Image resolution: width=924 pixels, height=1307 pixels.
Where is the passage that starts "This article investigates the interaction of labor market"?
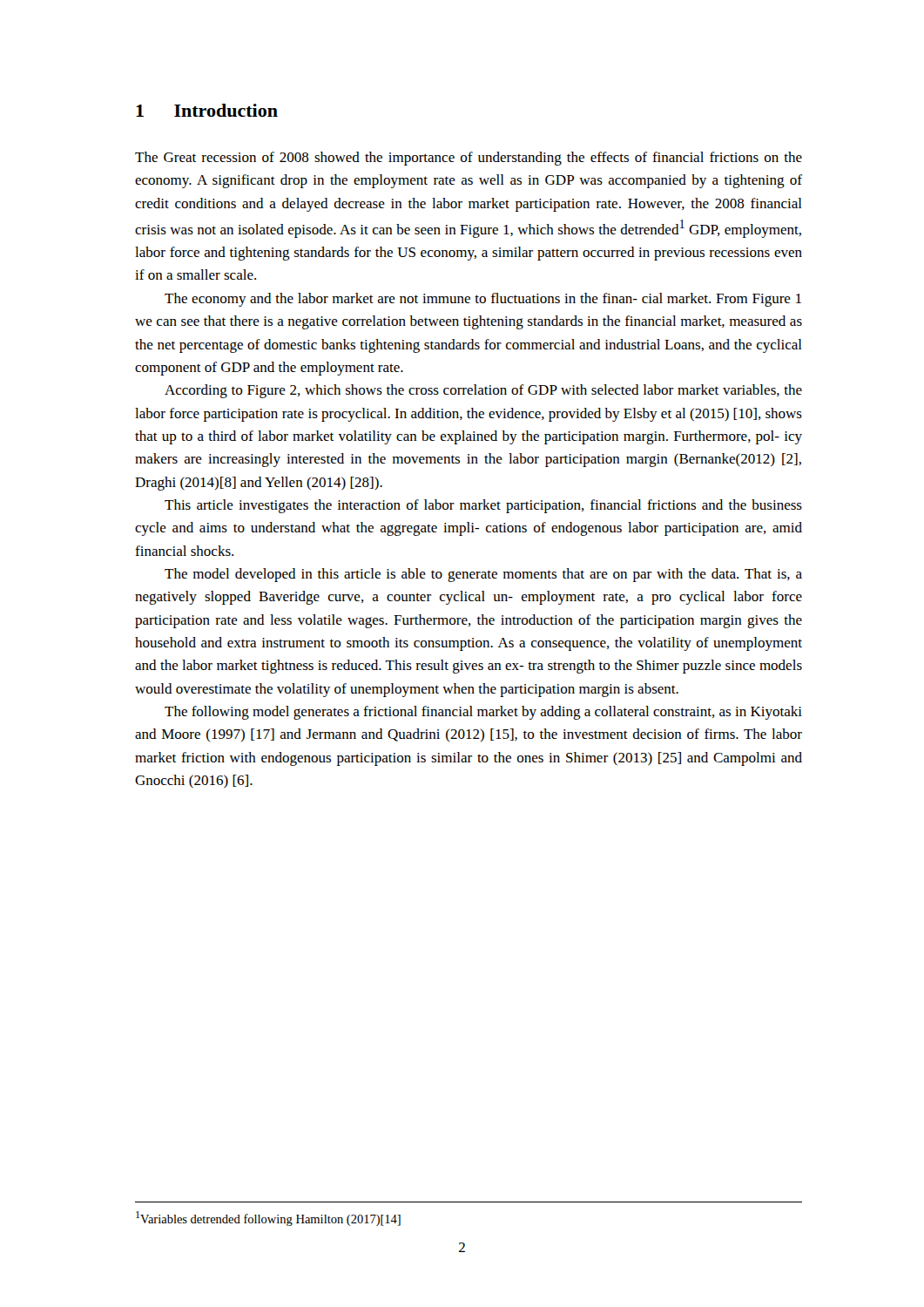point(469,528)
